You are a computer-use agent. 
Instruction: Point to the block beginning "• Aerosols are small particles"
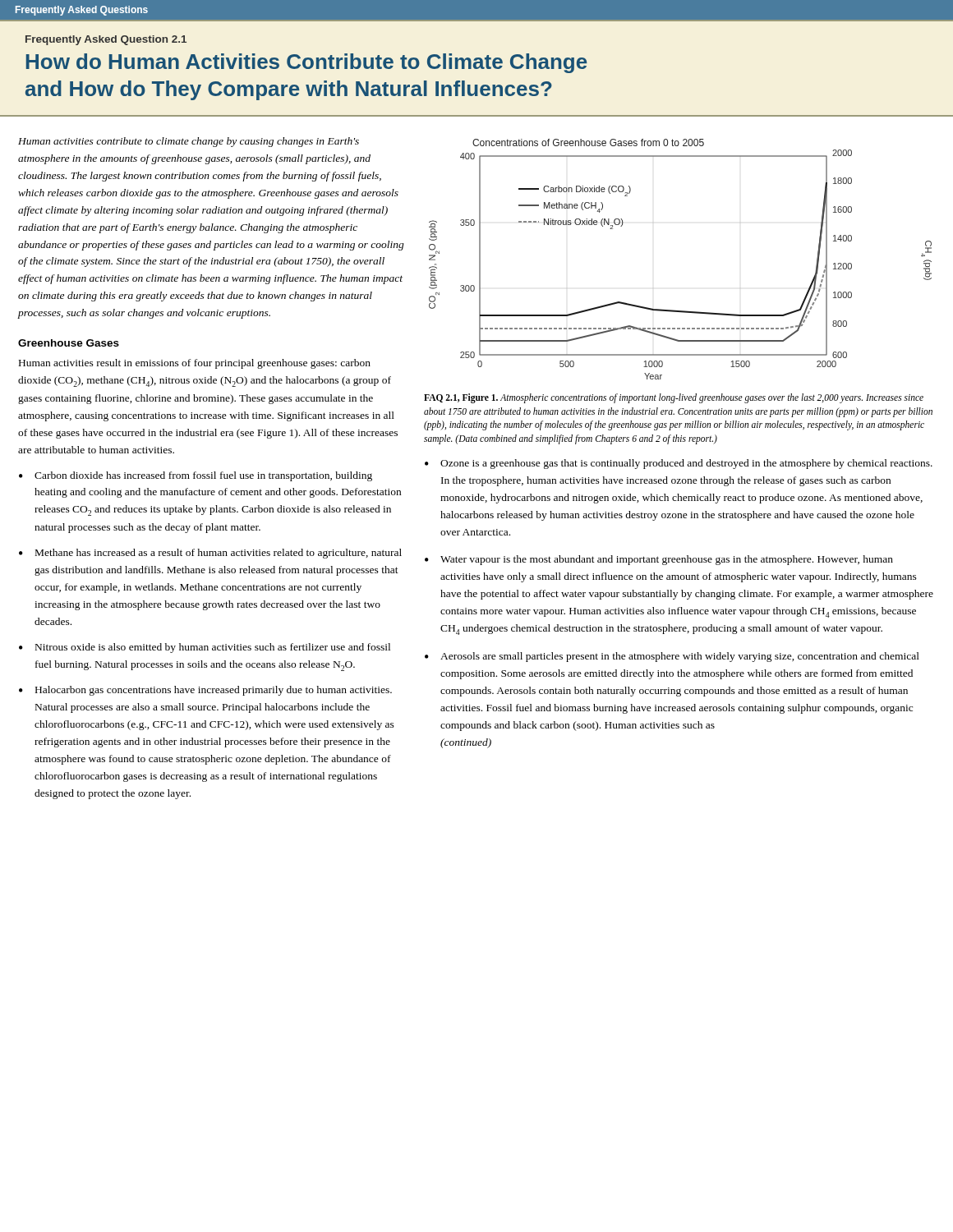[679, 700]
